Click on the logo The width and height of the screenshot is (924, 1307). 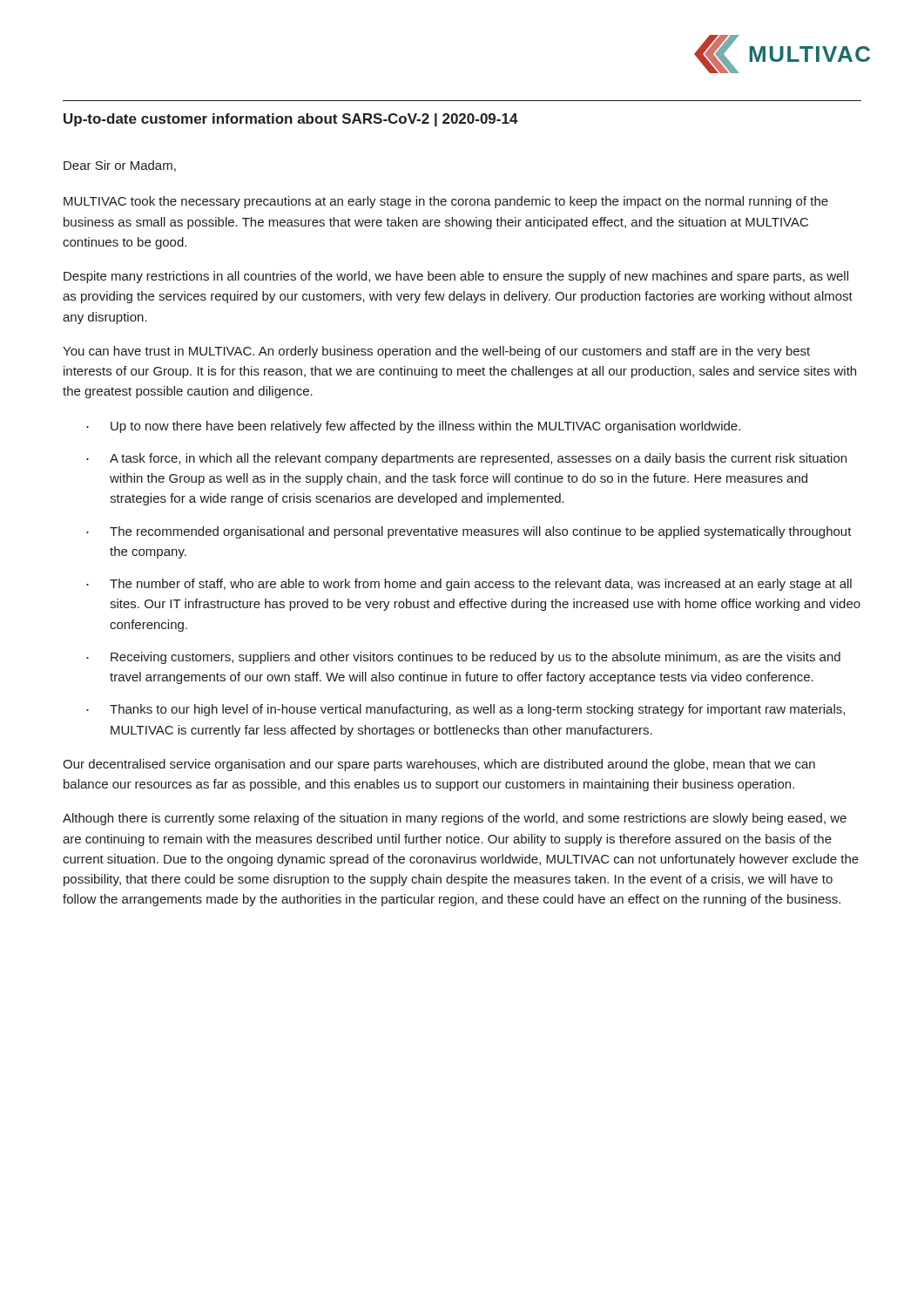786,54
